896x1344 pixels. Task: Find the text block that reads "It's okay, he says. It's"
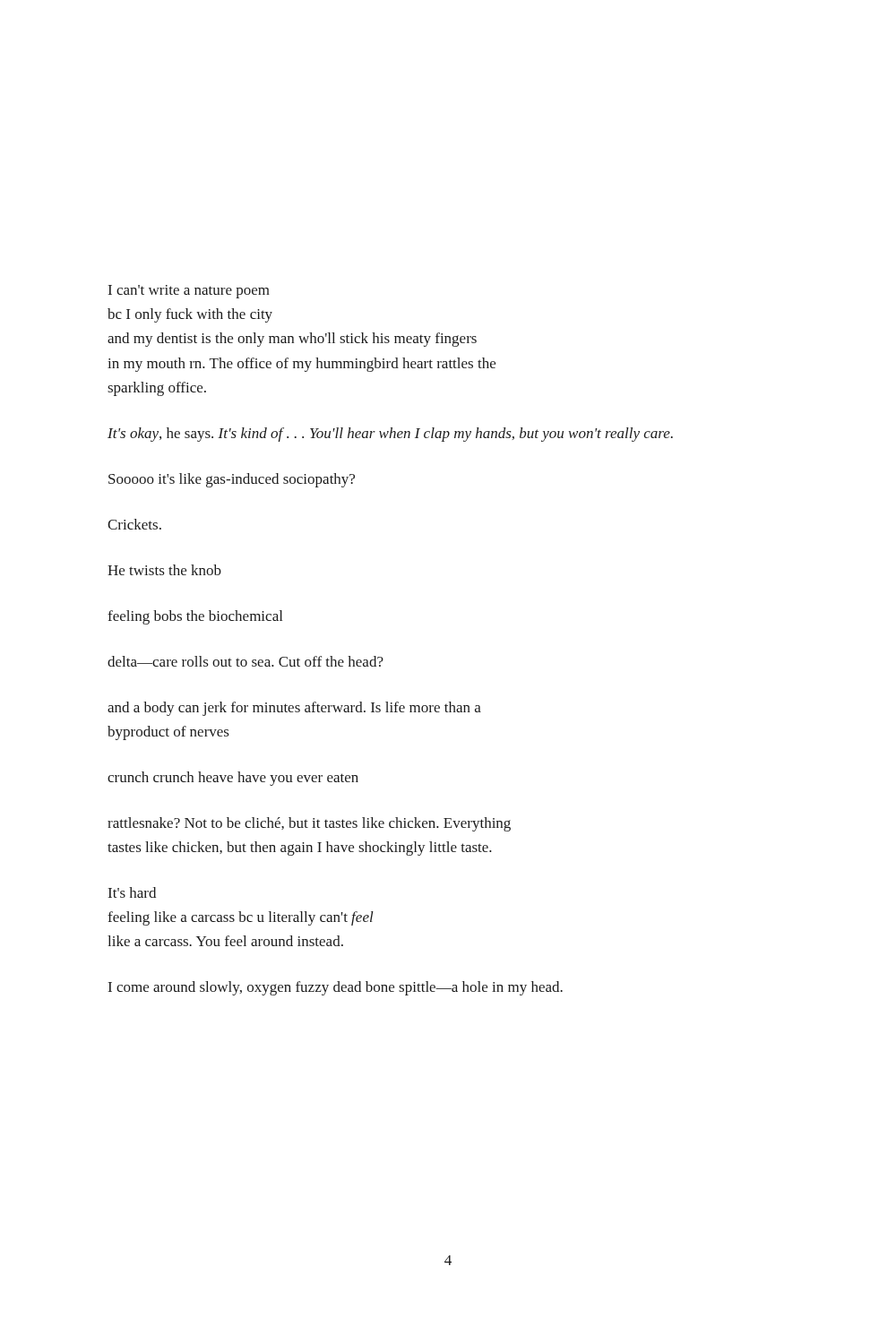(448, 433)
